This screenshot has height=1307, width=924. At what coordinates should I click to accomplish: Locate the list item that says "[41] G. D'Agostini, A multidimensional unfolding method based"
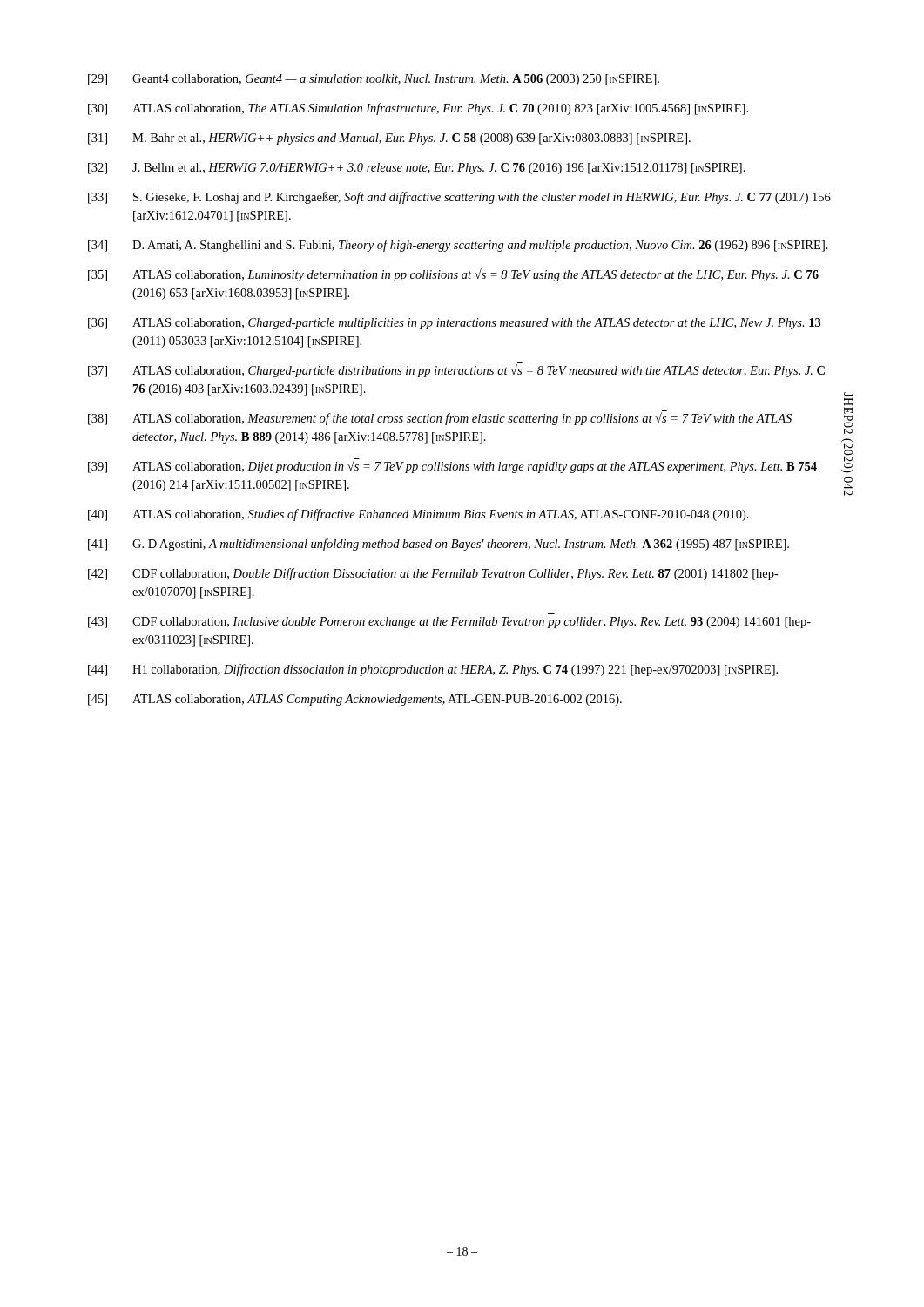tap(462, 544)
